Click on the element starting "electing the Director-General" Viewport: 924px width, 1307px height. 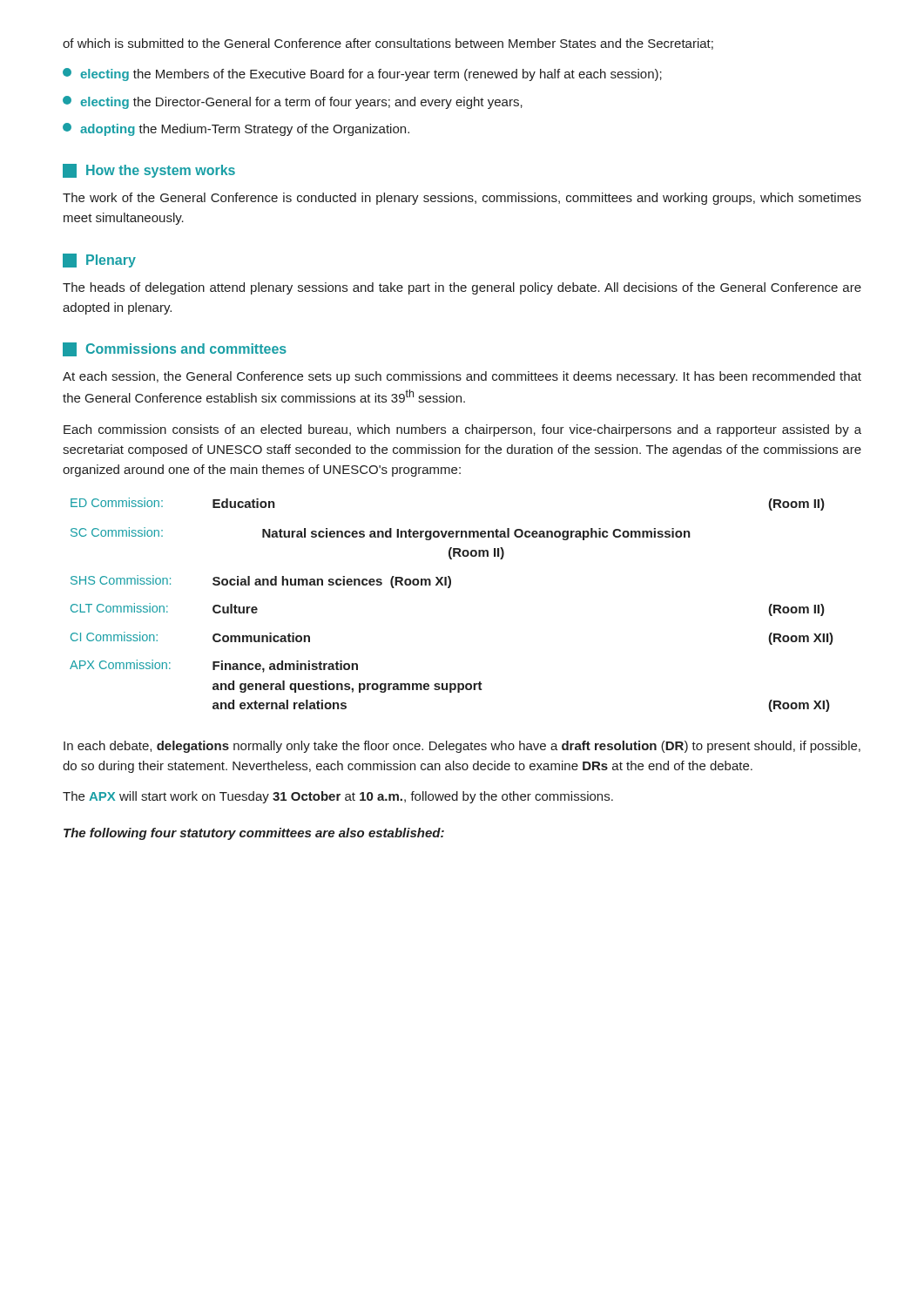point(293,101)
